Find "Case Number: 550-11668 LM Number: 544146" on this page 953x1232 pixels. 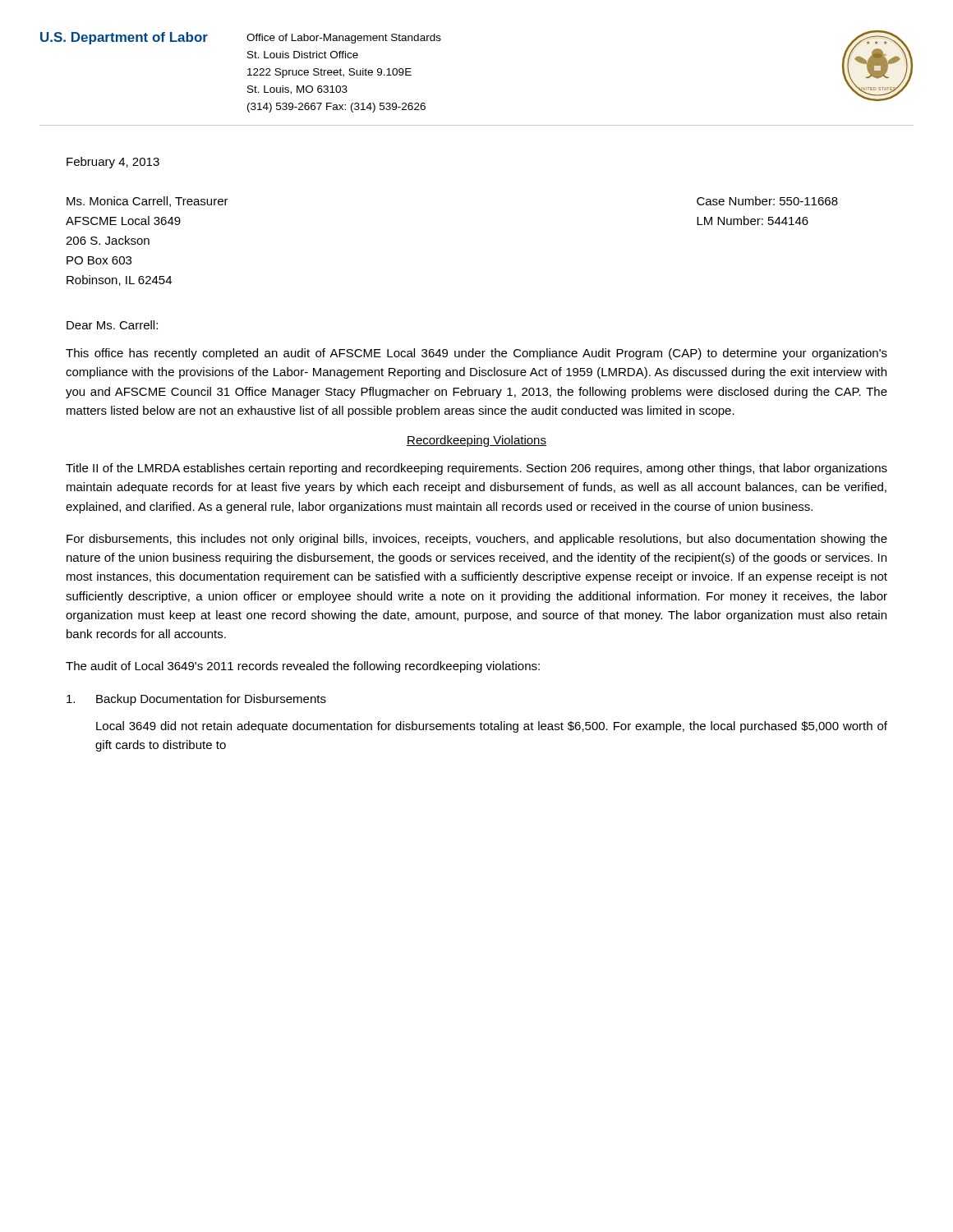tap(767, 211)
